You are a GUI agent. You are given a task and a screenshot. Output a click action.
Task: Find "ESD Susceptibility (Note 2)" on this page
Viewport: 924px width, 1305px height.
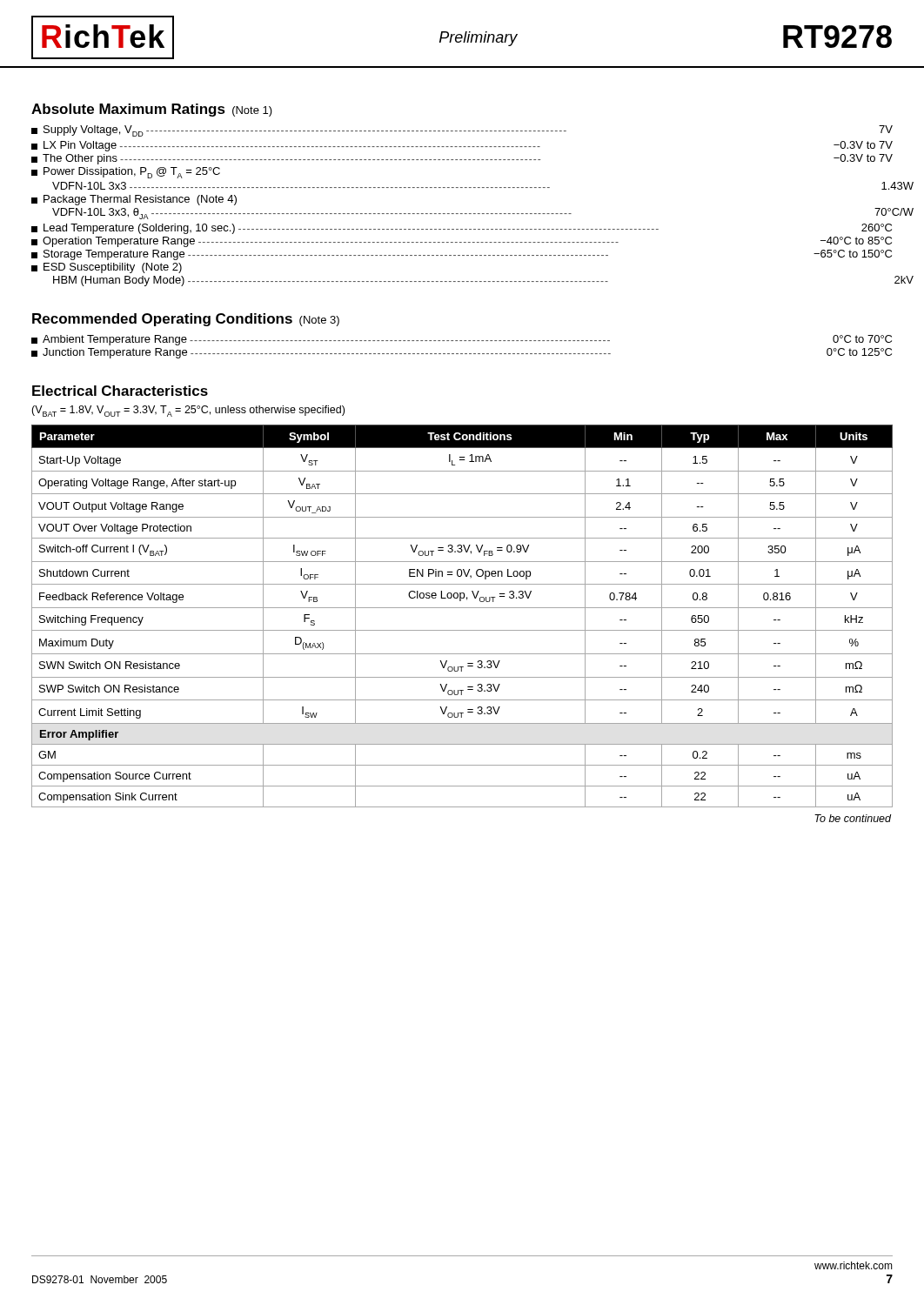tap(462, 266)
